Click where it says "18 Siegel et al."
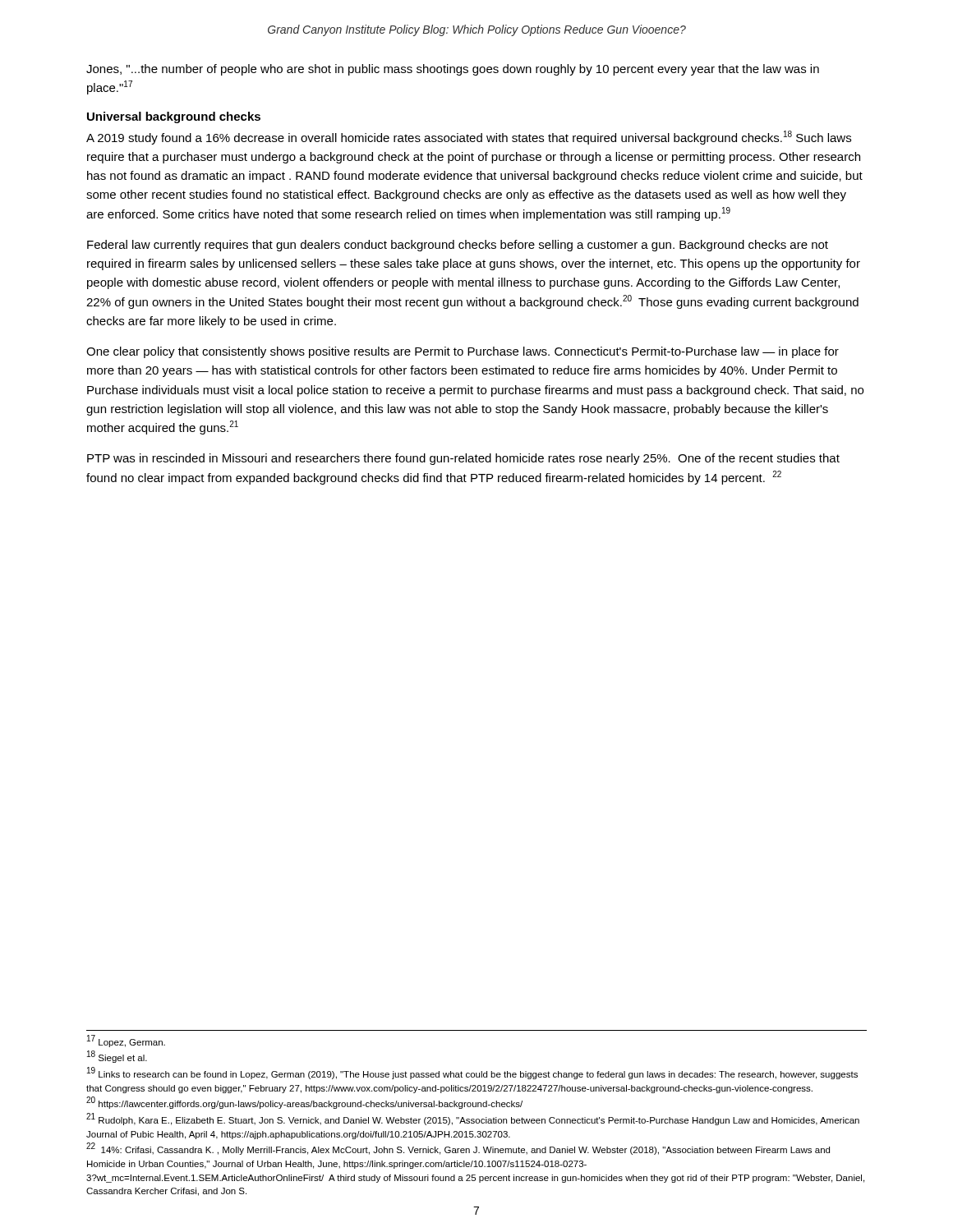This screenshot has width=953, height=1232. pos(117,1057)
